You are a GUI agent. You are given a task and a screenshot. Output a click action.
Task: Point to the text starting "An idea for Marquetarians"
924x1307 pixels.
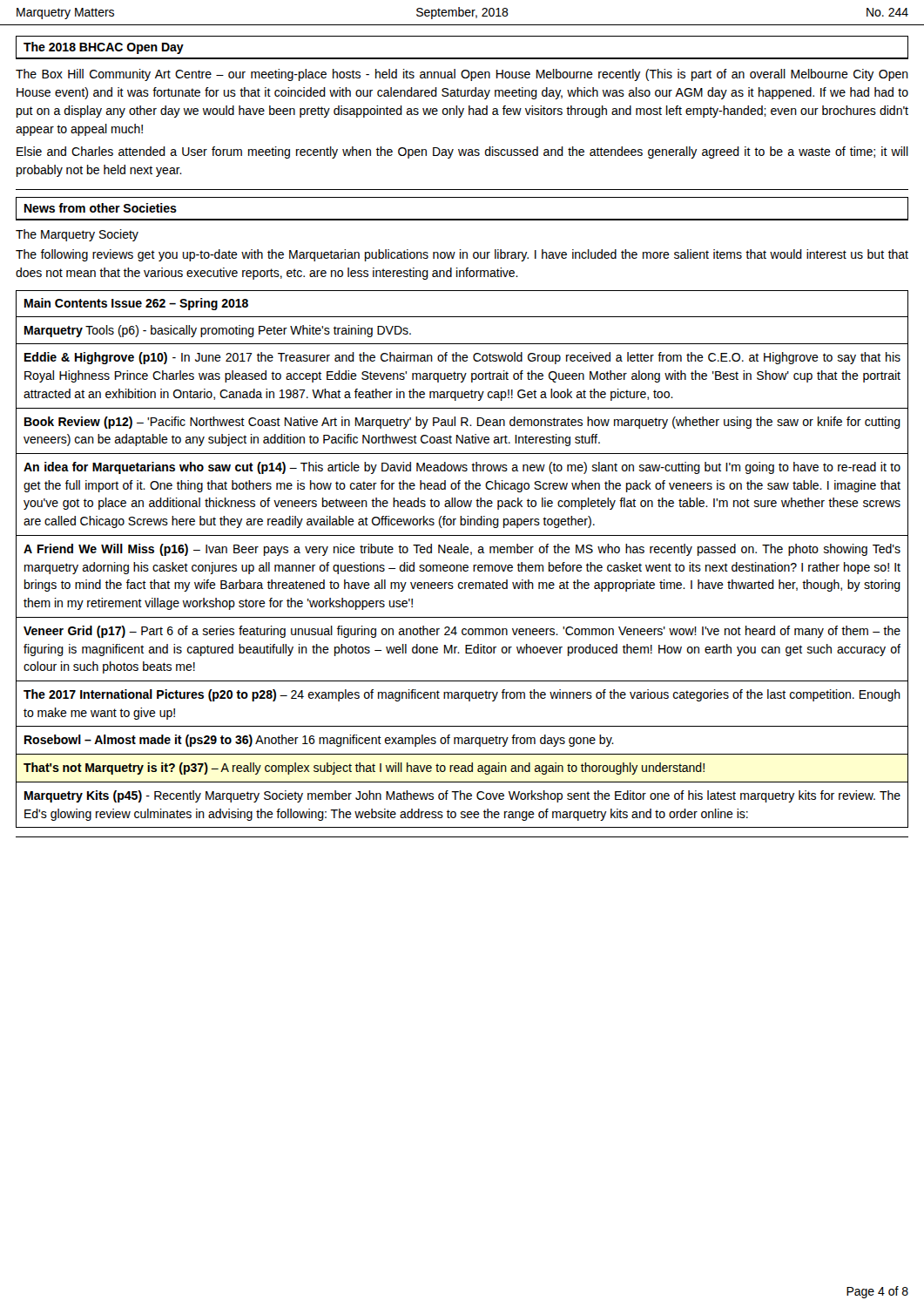coord(462,494)
